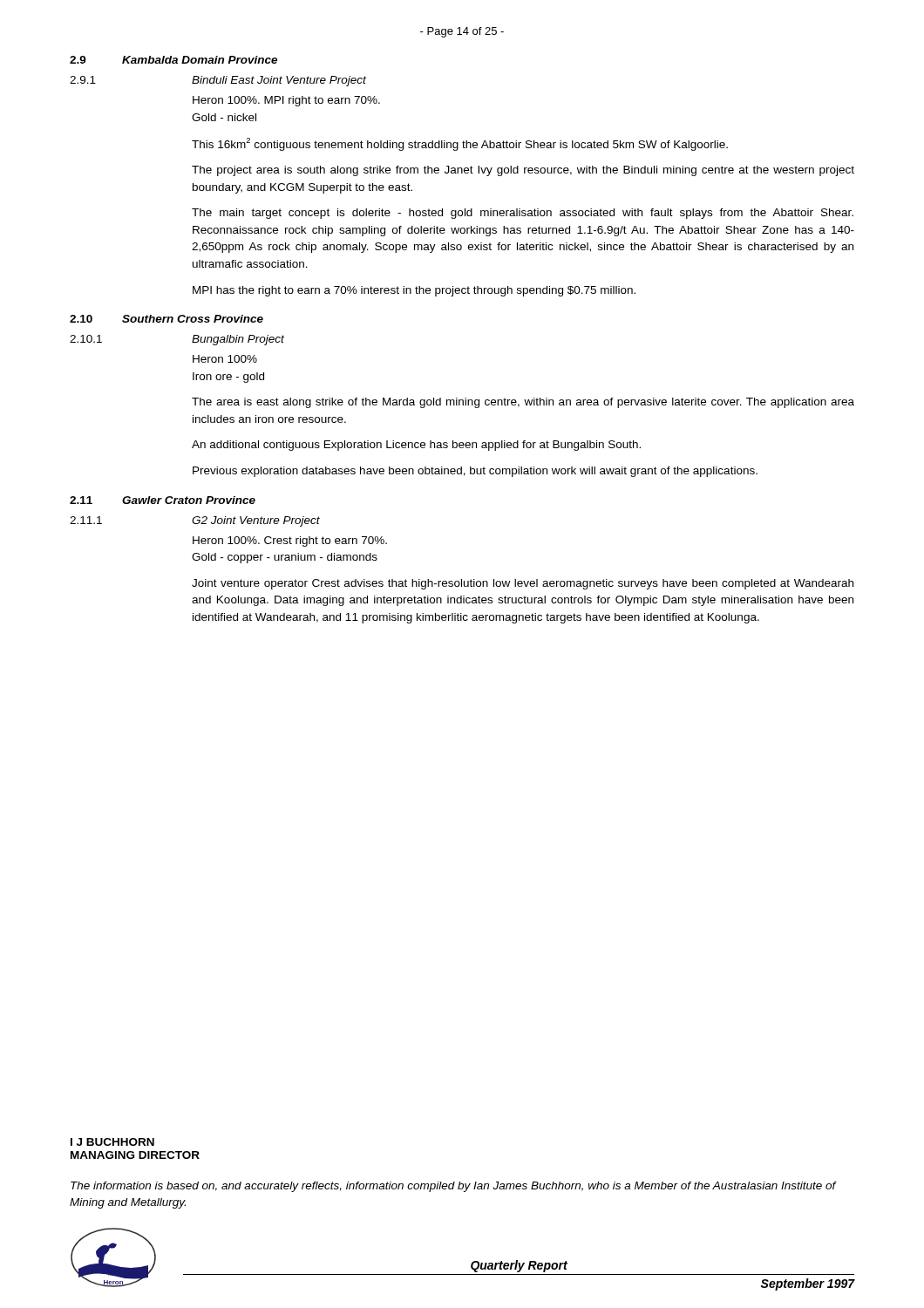Find the text block starting "2.11 Gawler Craton Province"
Viewport: 924px width, 1308px height.
163,500
